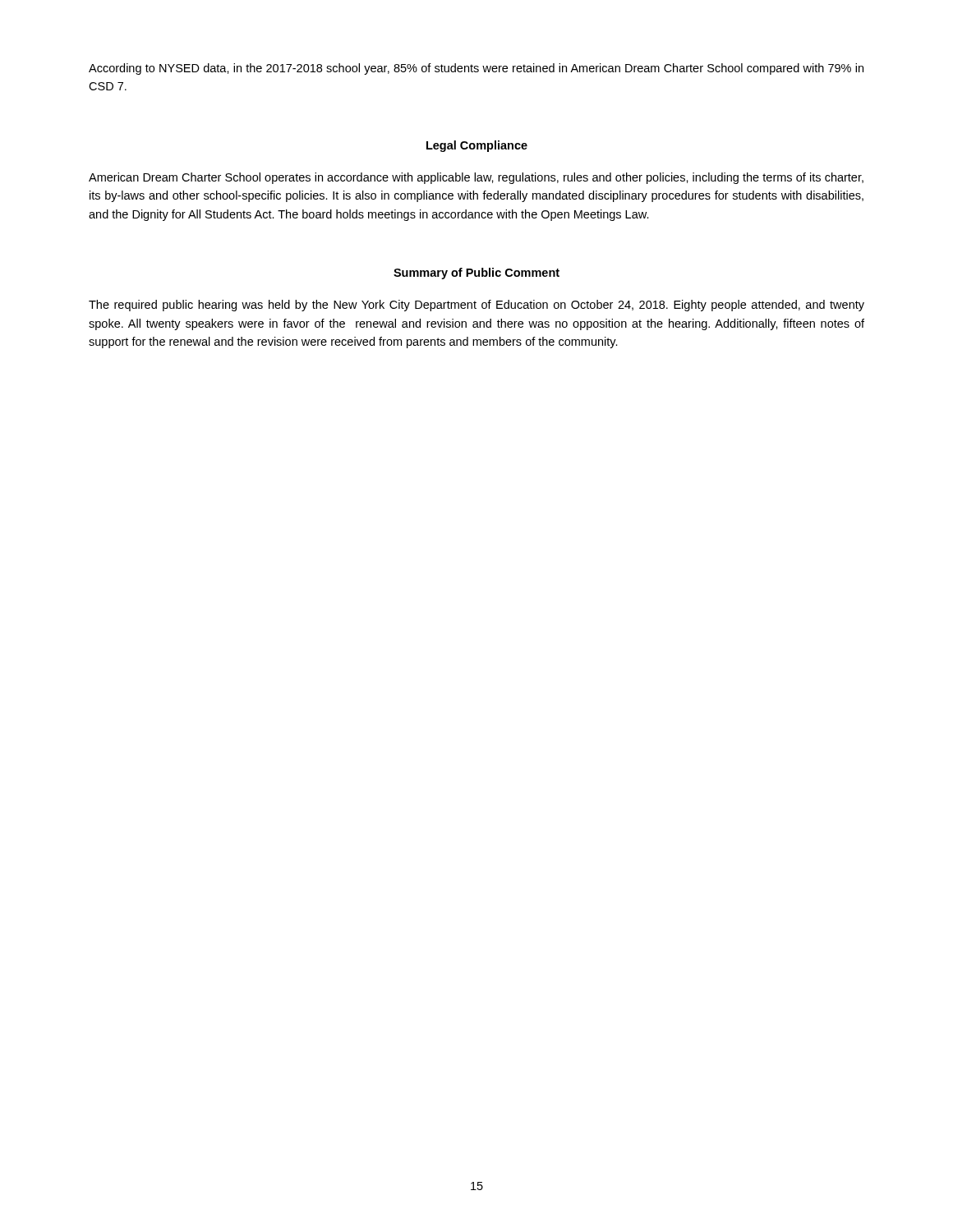Select the section header containing "Legal Compliance"
The width and height of the screenshot is (953, 1232).
(476, 145)
